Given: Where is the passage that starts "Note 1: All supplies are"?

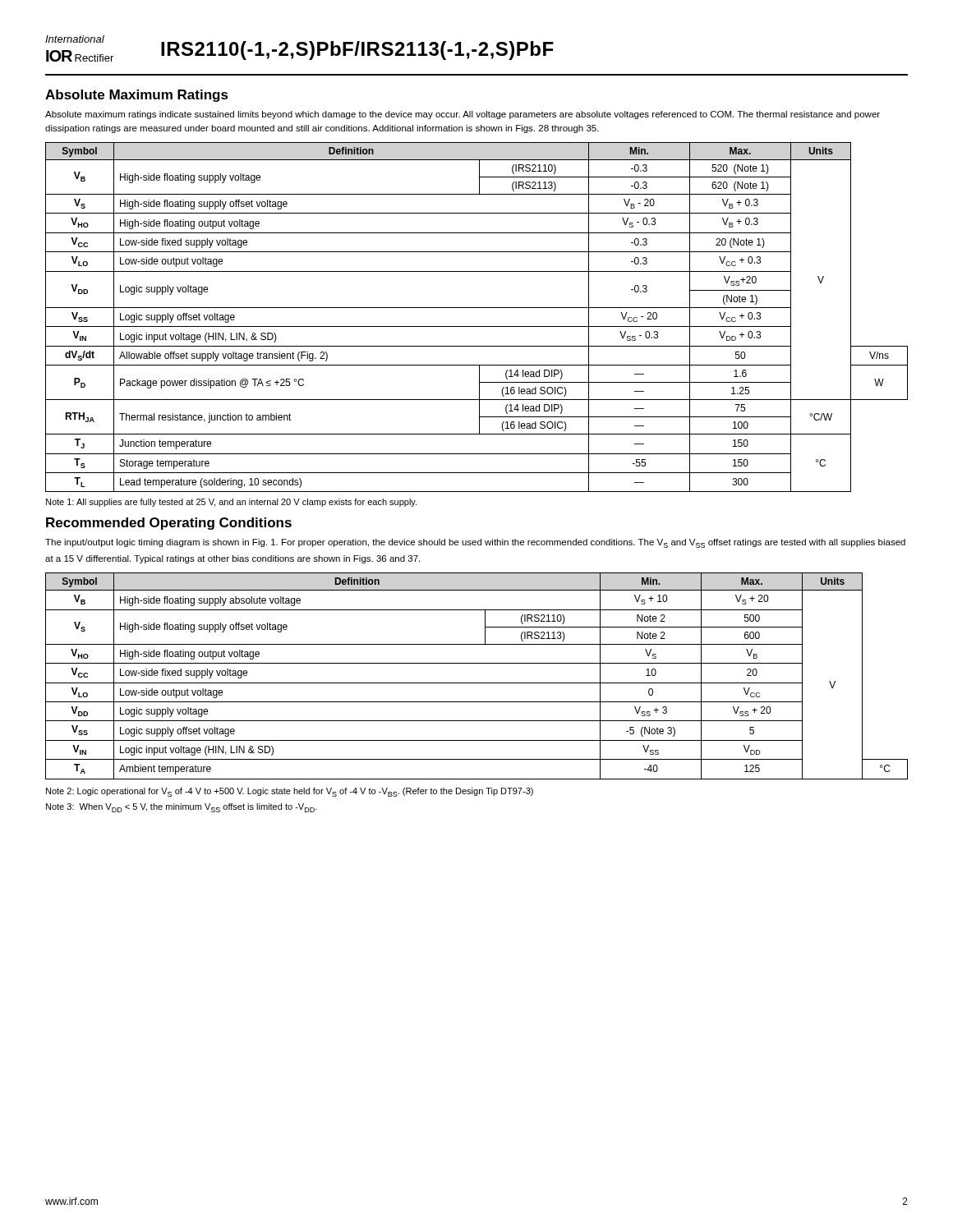Looking at the screenshot, I should (231, 502).
